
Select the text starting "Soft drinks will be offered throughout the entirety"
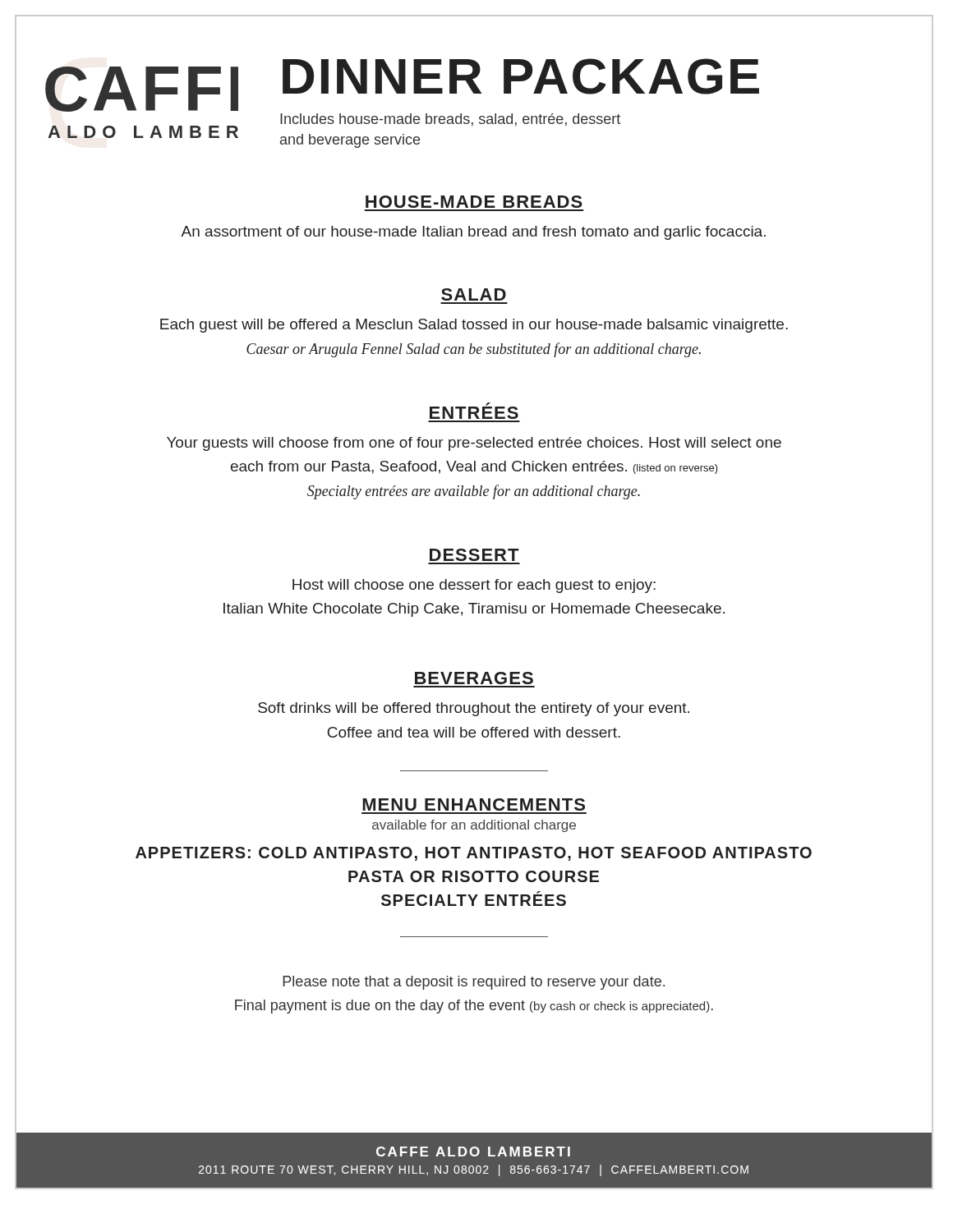pos(474,720)
